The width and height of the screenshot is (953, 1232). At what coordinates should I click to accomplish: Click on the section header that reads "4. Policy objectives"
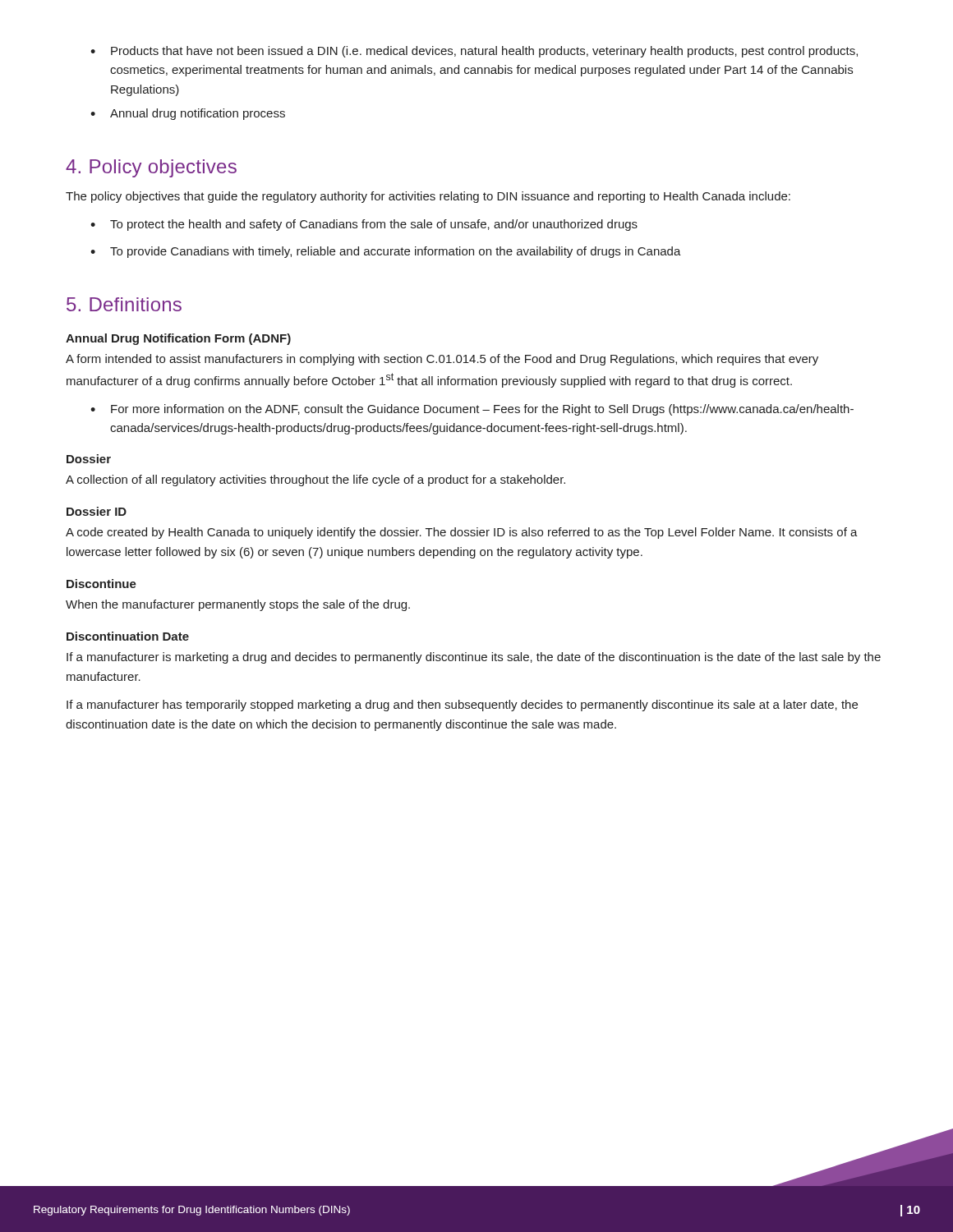[x=152, y=166]
